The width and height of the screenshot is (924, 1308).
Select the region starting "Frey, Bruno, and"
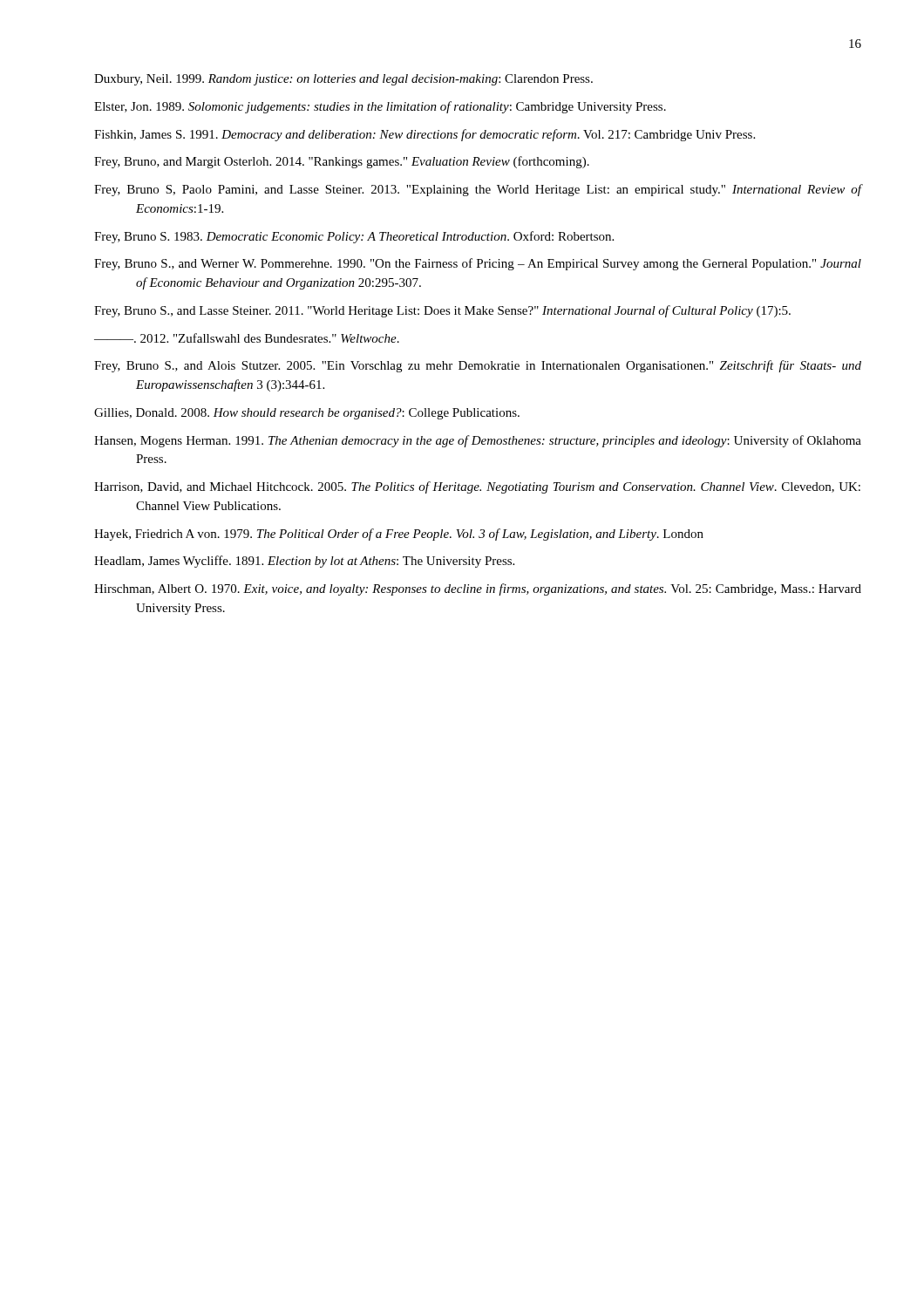[342, 162]
